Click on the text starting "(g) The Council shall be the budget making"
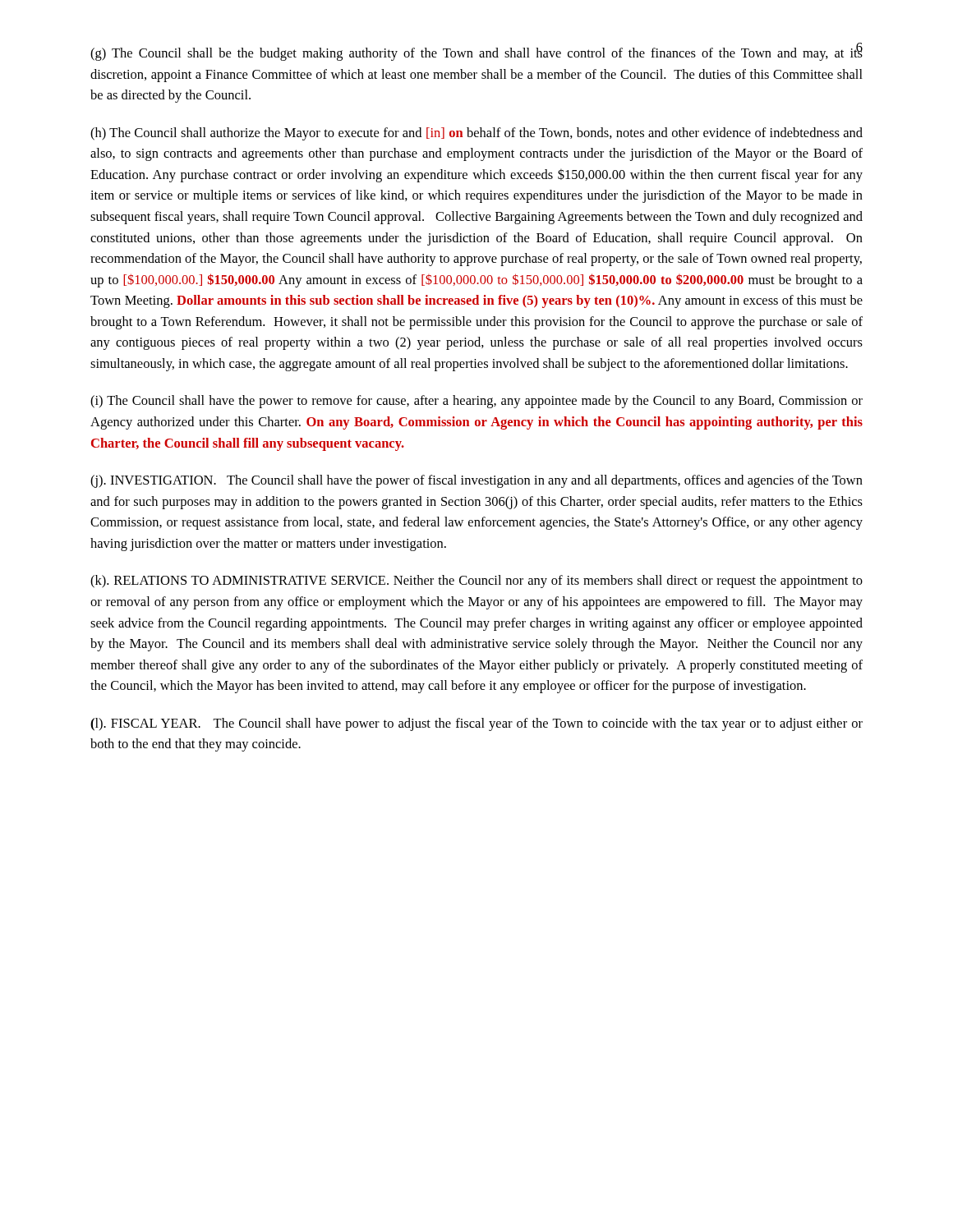This screenshot has height=1232, width=953. pos(476,74)
